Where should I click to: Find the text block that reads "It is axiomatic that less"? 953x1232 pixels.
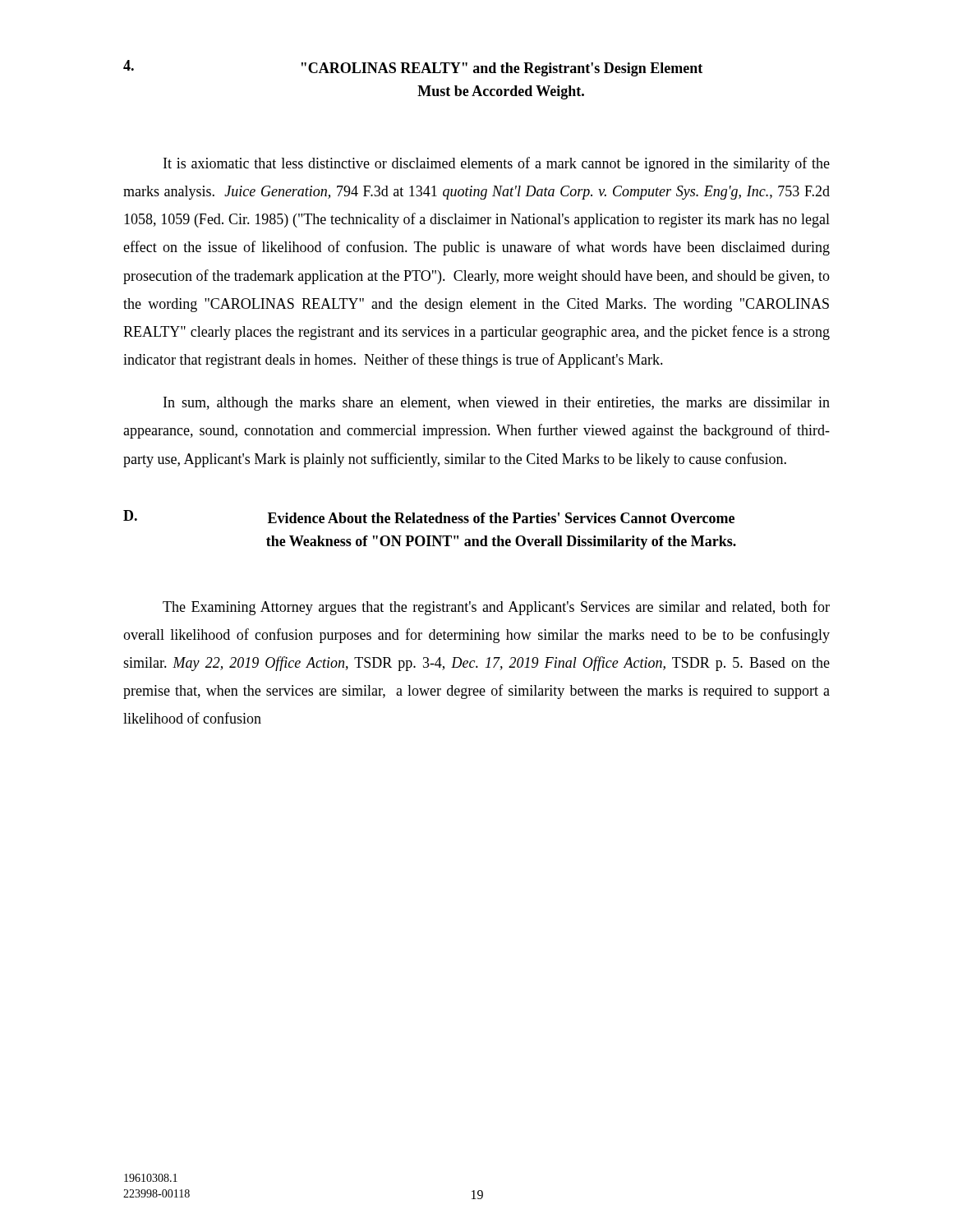click(x=476, y=262)
